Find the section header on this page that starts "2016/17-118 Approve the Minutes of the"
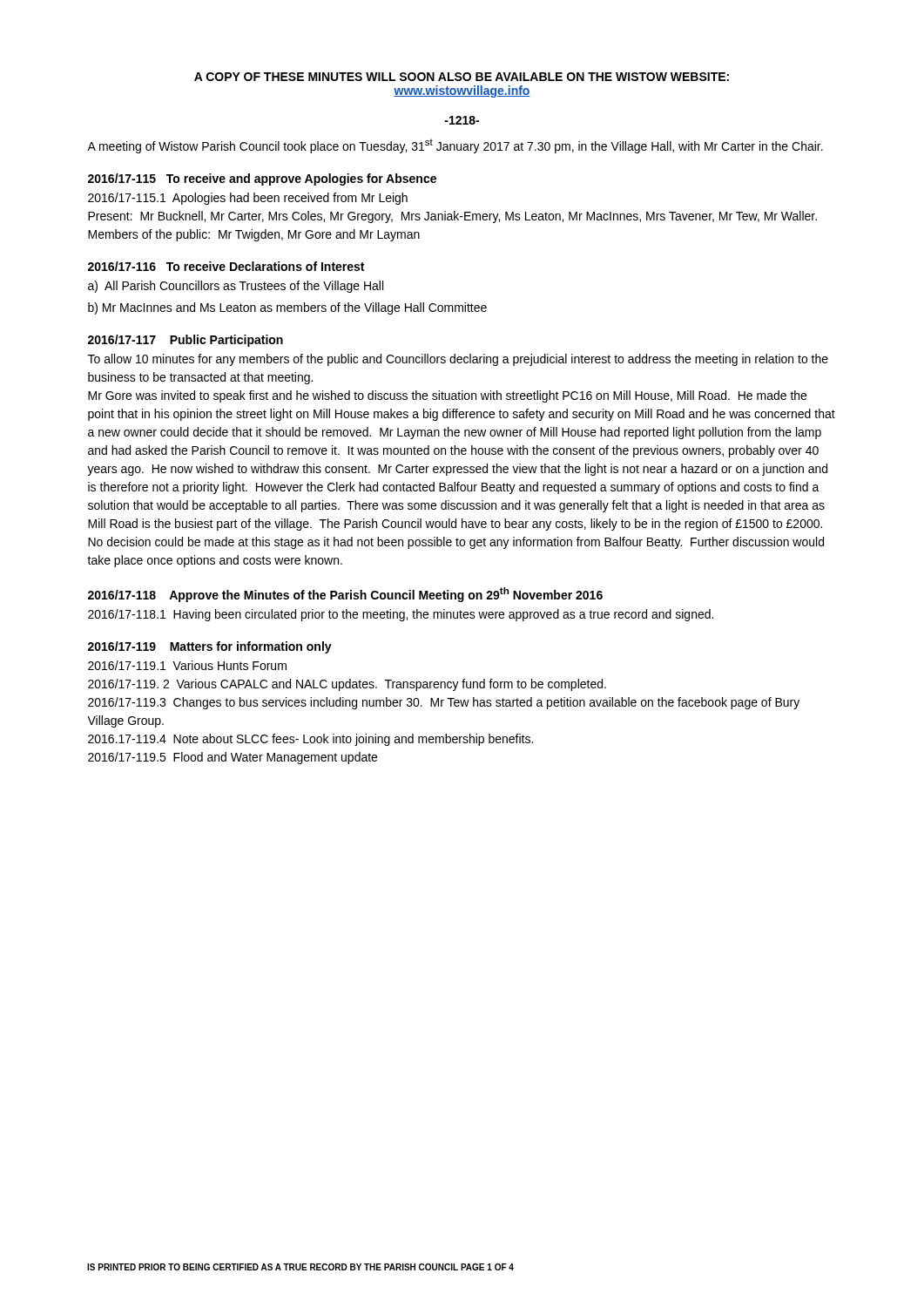The image size is (924, 1307). [x=345, y=594]
